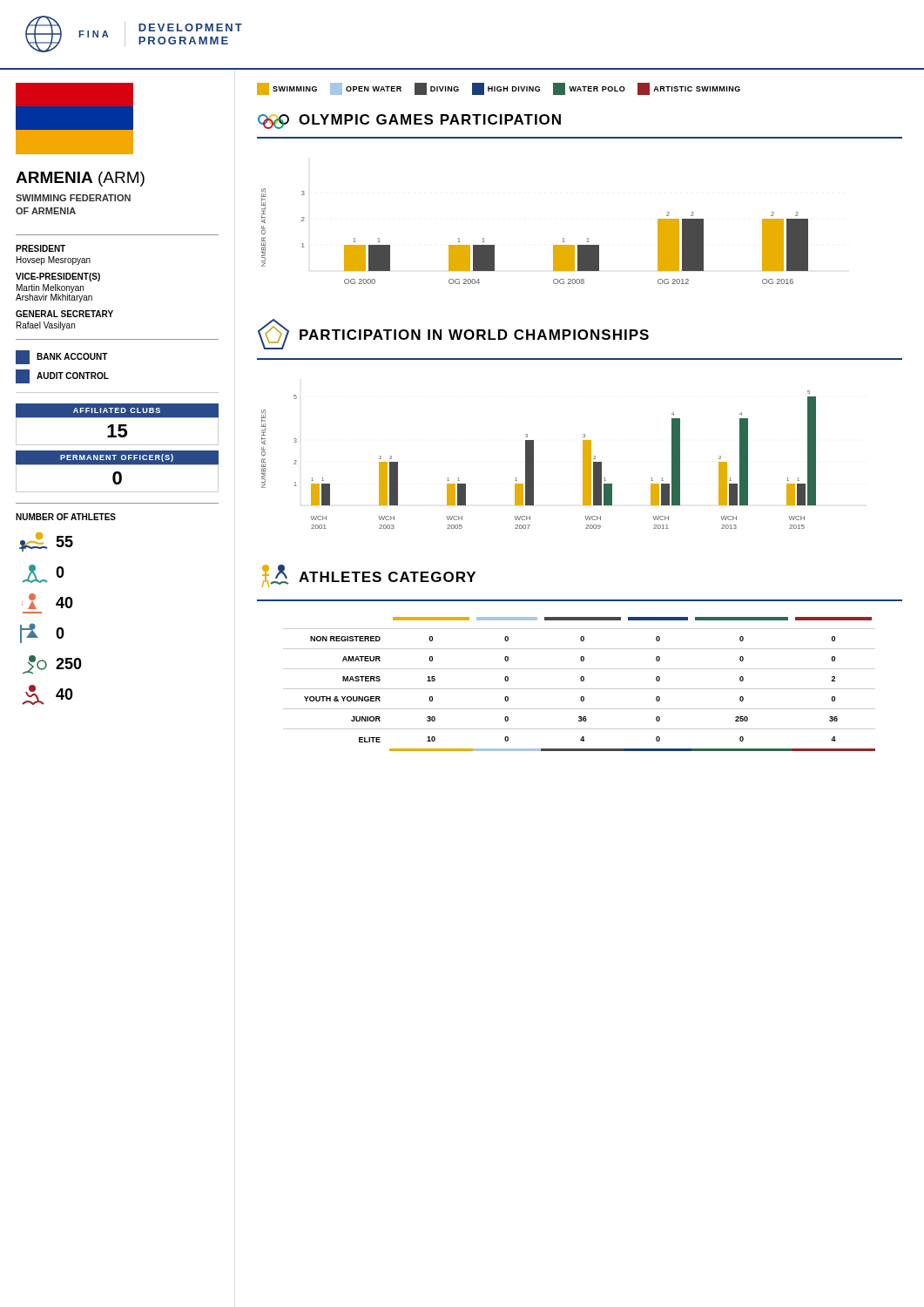Click on the text that says "PERMANENT OFFICER(S)"
The height and width of the screenshot is (1307, 924).
(x=117, y=457)
